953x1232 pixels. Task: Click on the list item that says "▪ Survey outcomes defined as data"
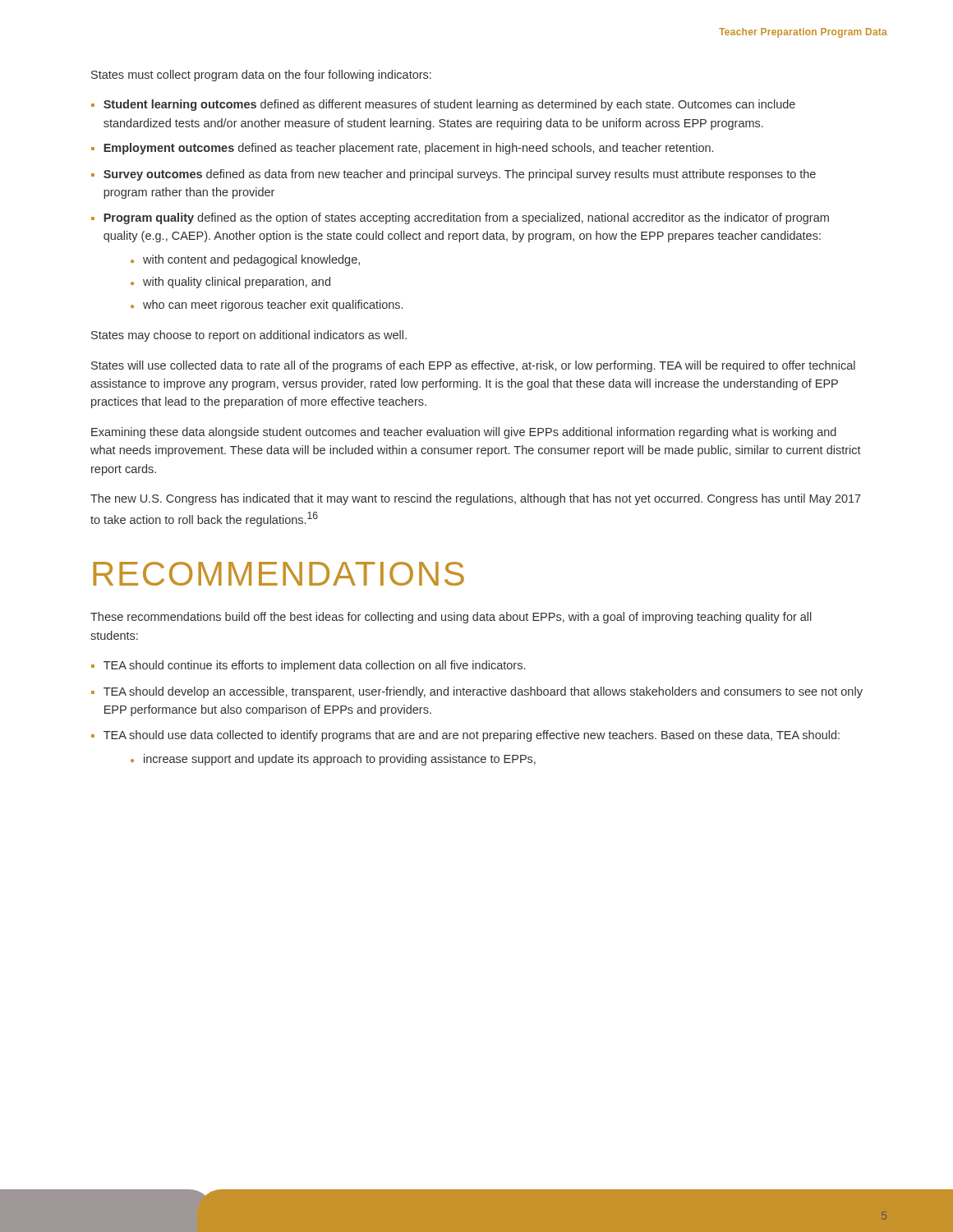coord(476,183)
